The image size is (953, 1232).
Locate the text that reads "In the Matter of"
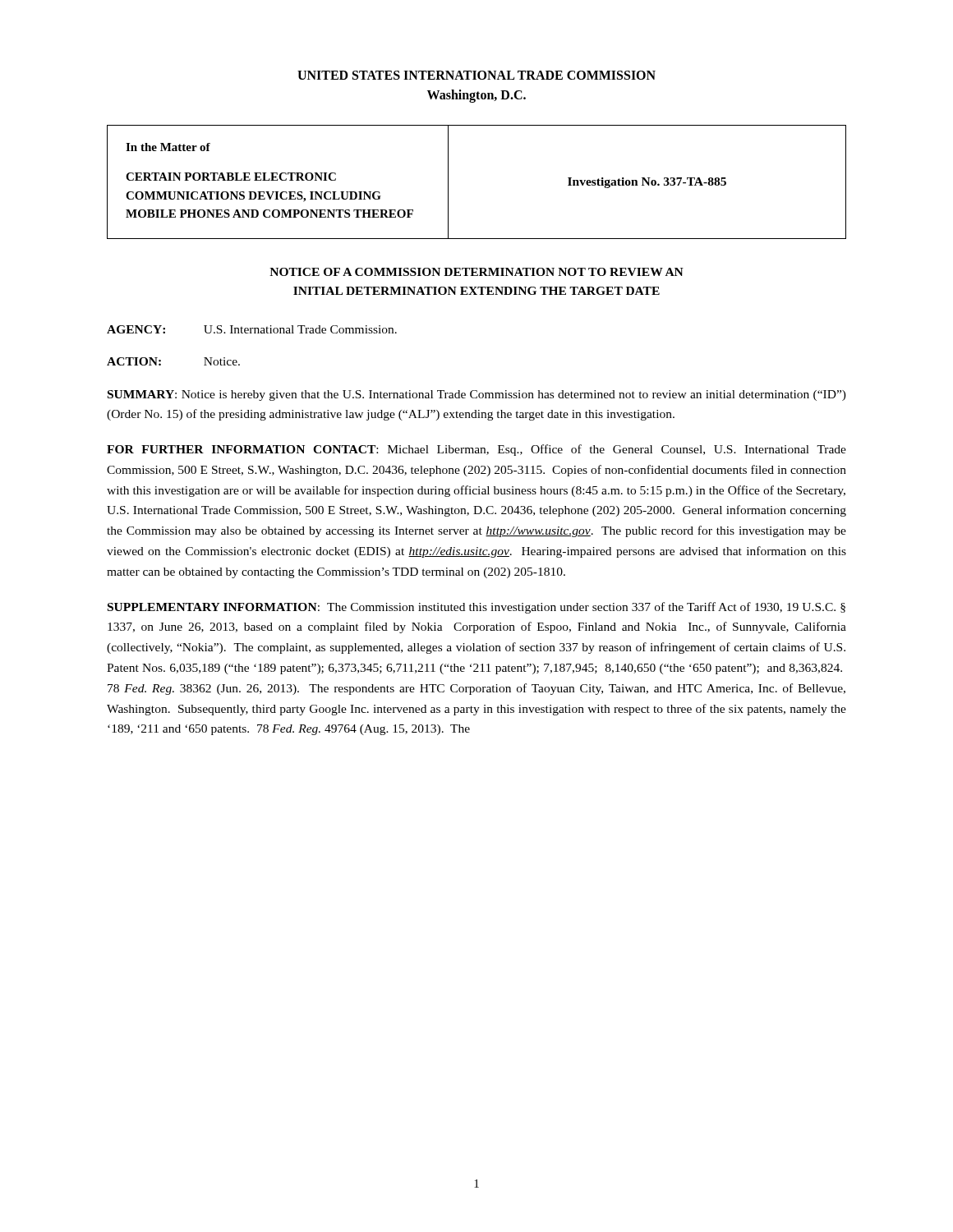click(168, 147)
